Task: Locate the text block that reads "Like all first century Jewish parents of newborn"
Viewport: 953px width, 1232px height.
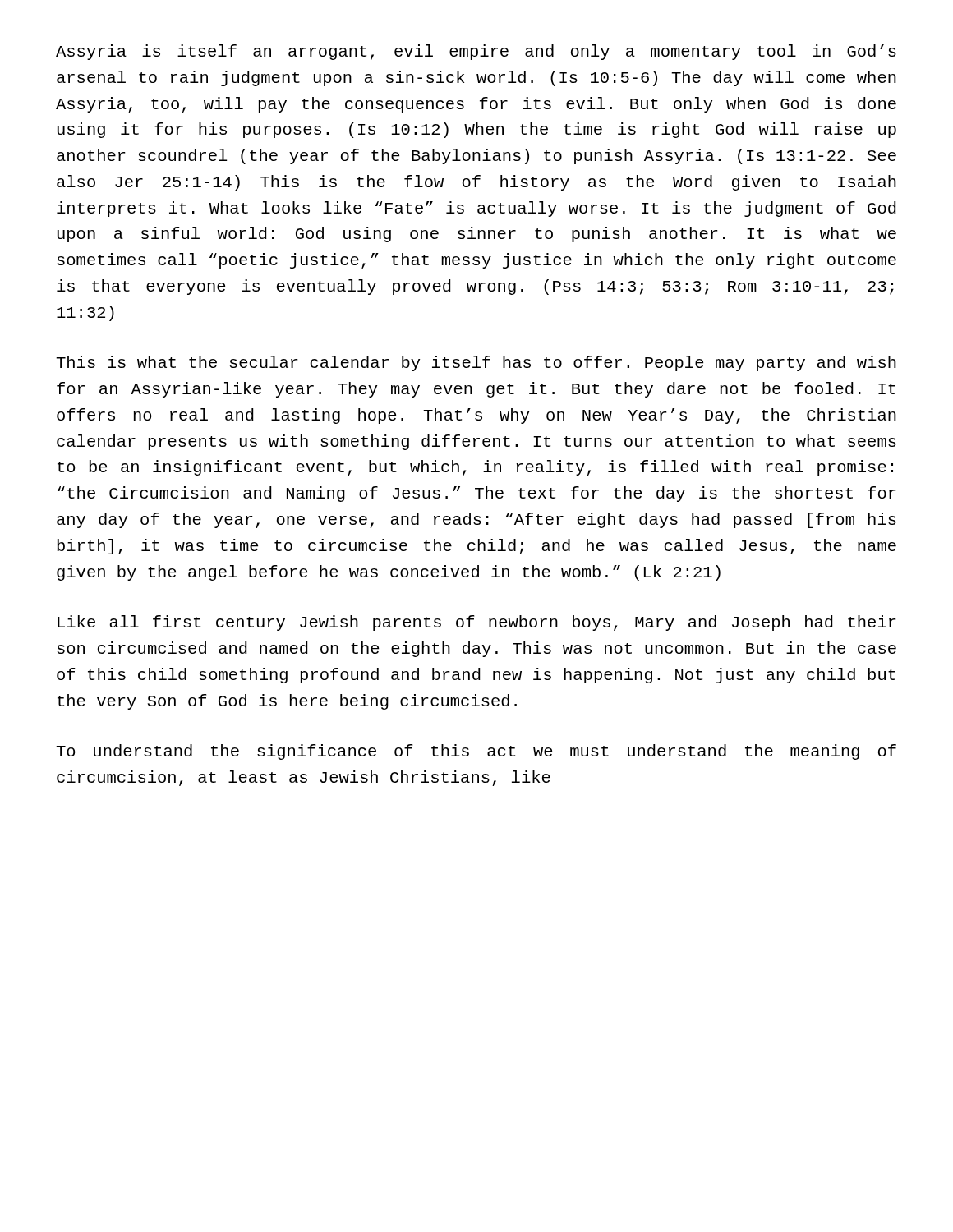Action: point(476,662)
